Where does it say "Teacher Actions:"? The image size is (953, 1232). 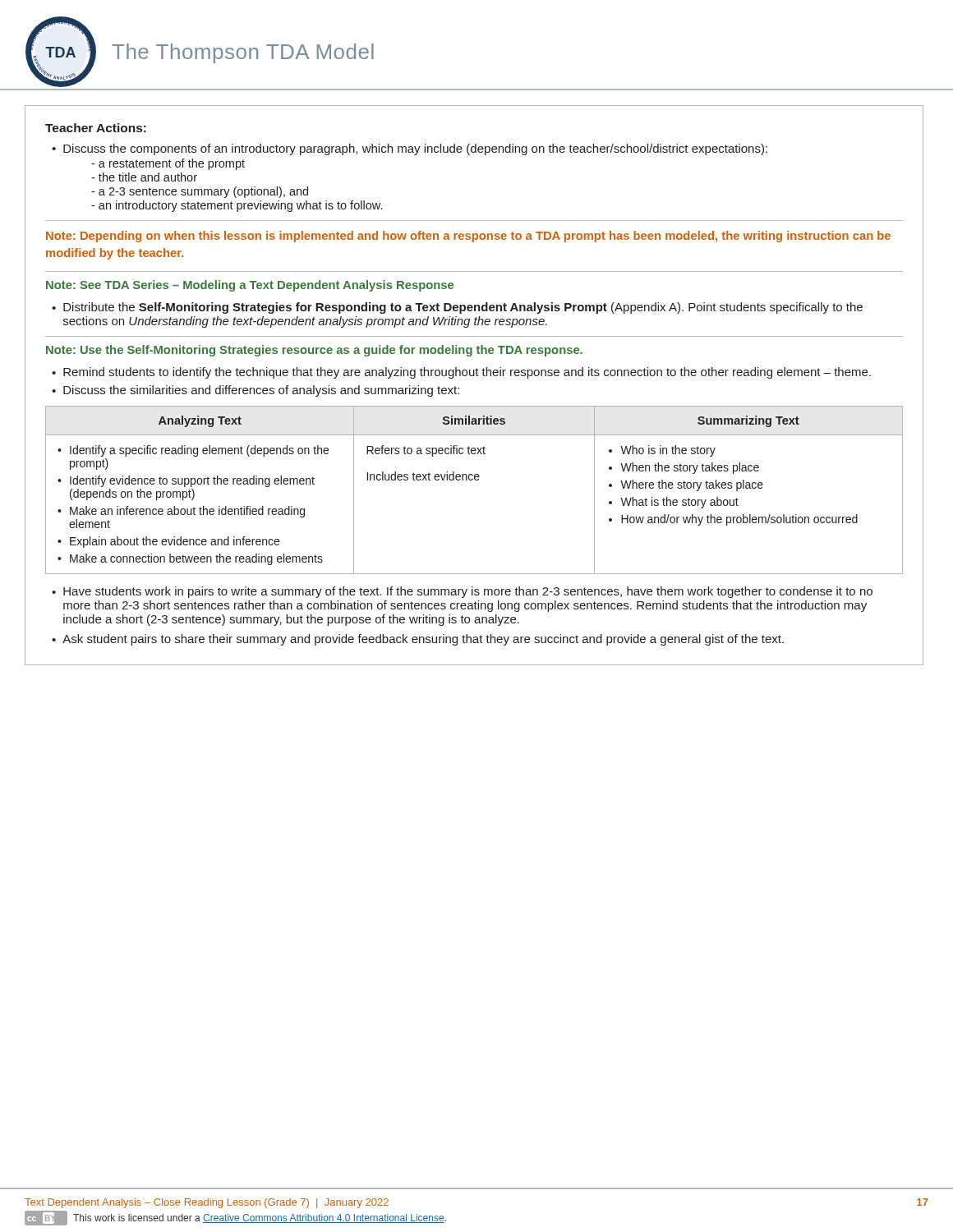point(96,128)
